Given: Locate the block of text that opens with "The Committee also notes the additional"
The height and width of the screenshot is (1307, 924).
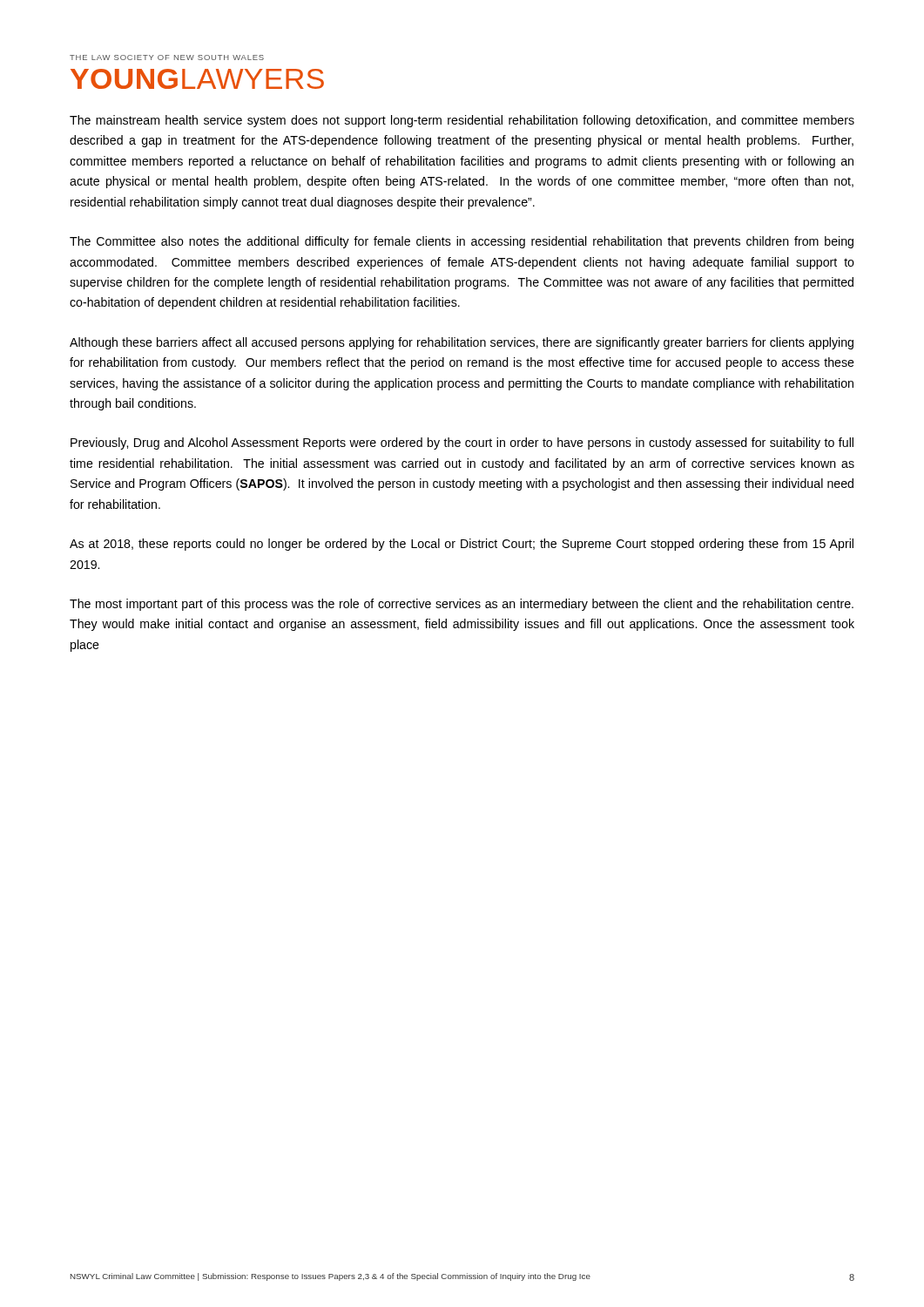Looking at the screenshot, I should coord(462,272).
